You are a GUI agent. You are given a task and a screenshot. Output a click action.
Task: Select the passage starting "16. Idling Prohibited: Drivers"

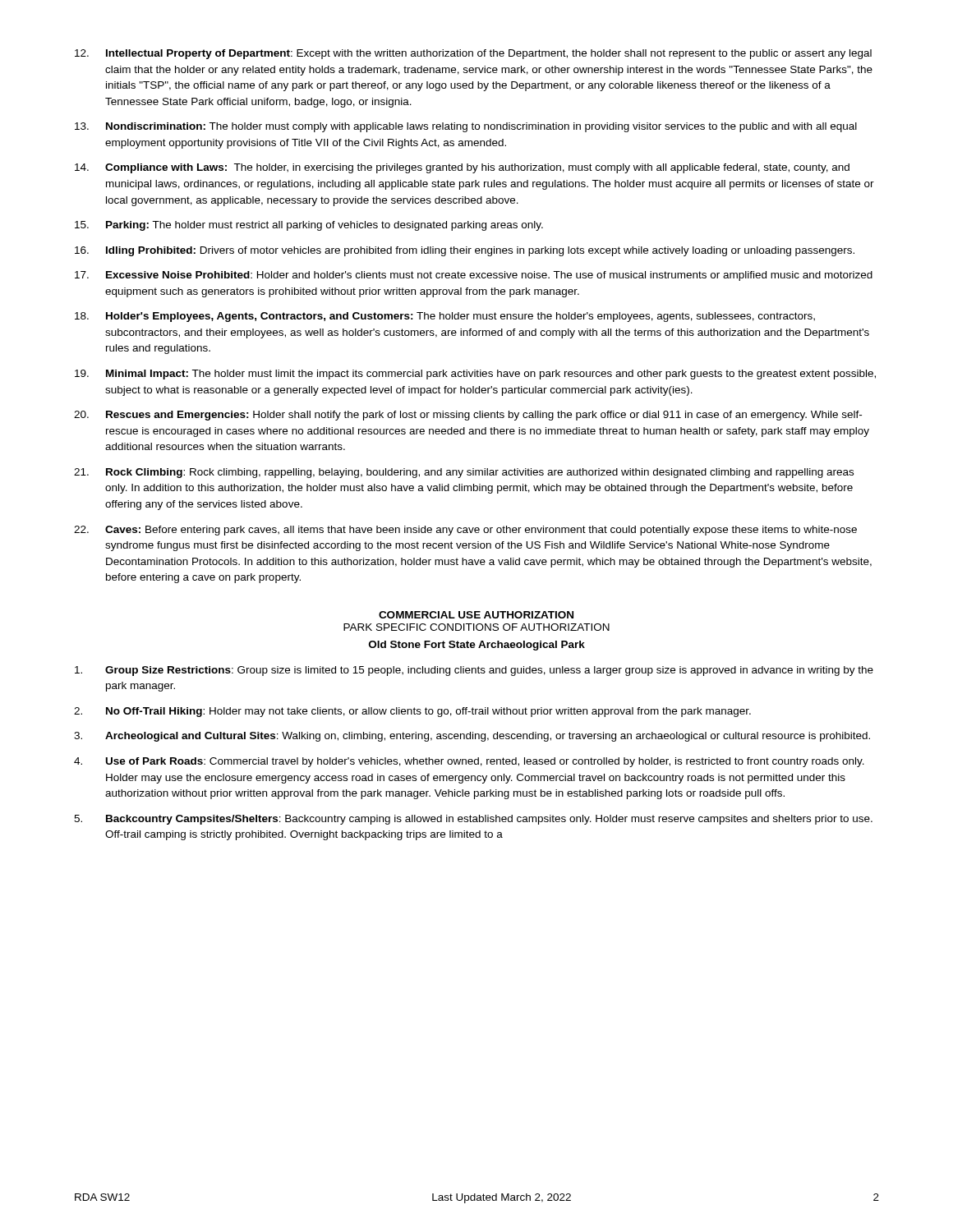click(476, 250)
